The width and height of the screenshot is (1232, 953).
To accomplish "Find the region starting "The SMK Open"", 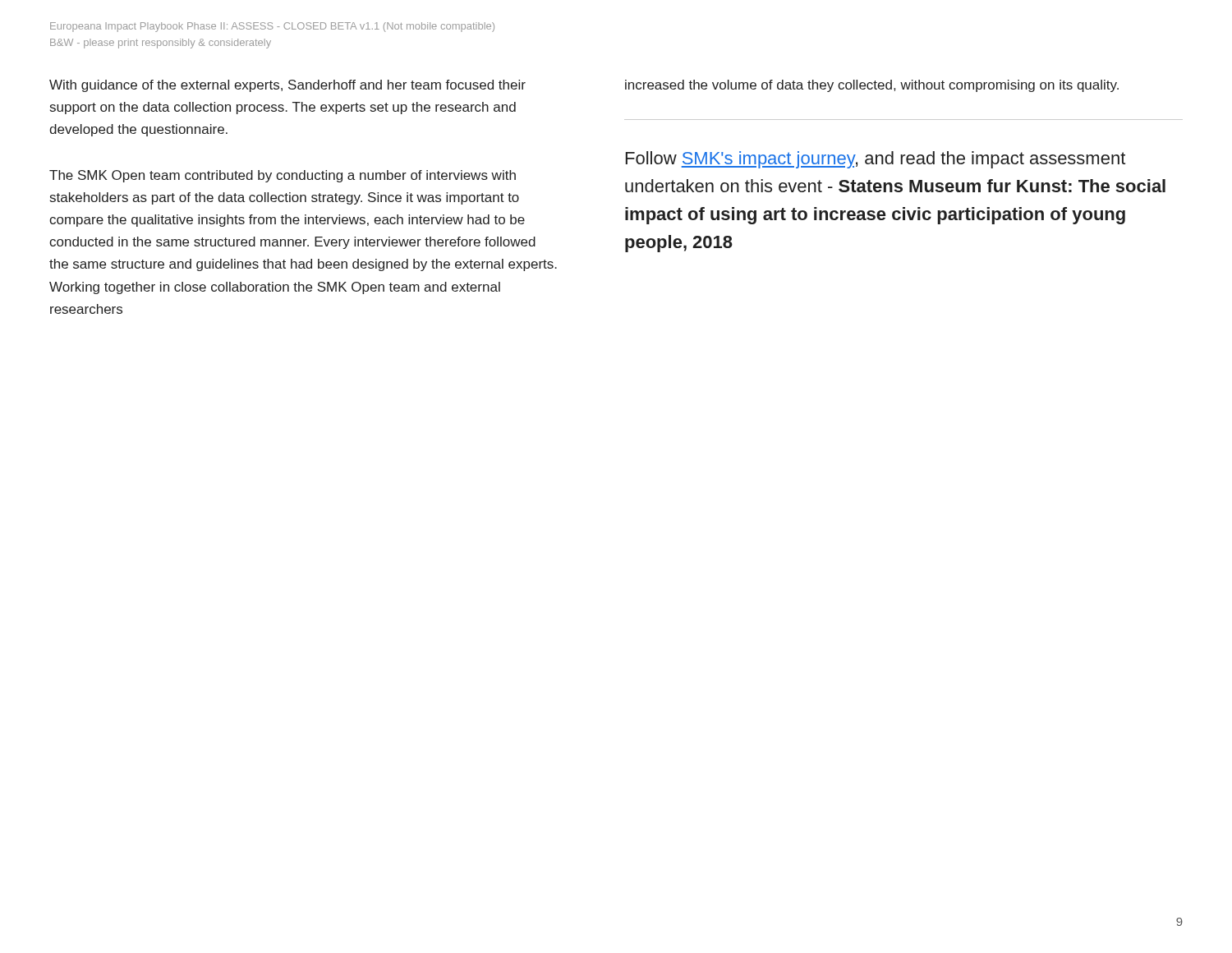I will coord(304,242).
